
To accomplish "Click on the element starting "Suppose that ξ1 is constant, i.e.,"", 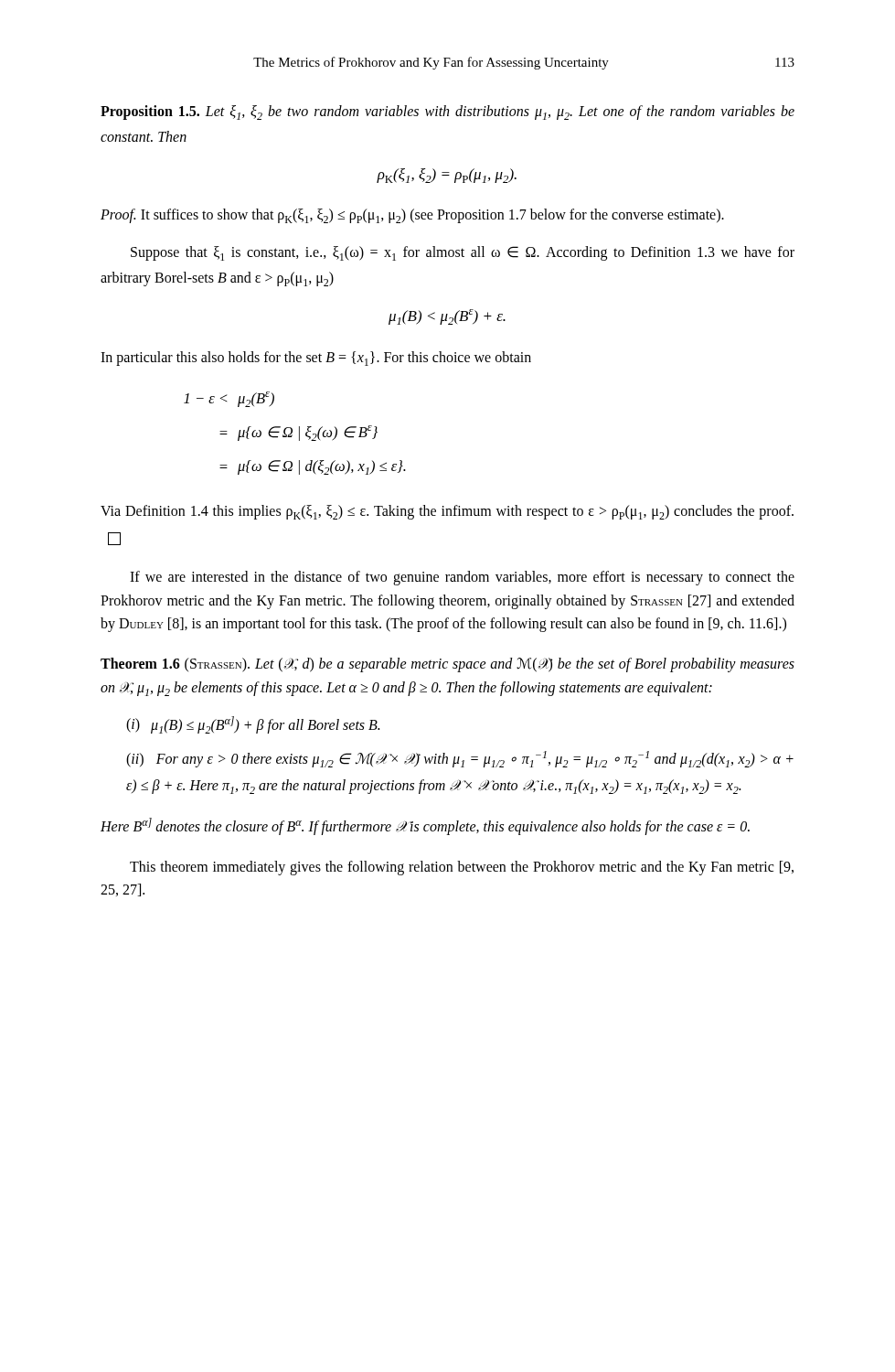I will coord(448,267).
